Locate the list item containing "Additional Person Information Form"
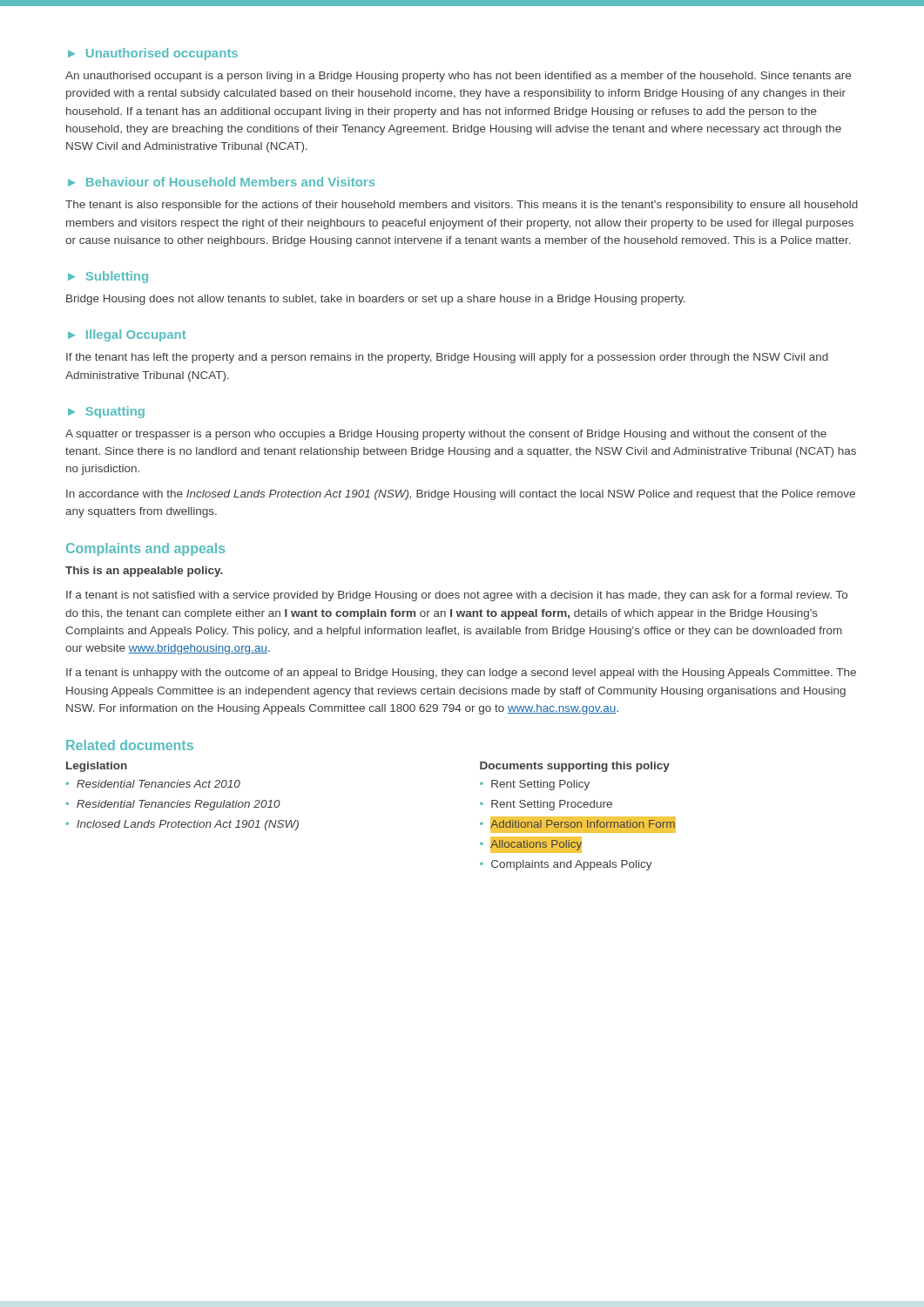The image size is (924, 1307). point(583,824)
